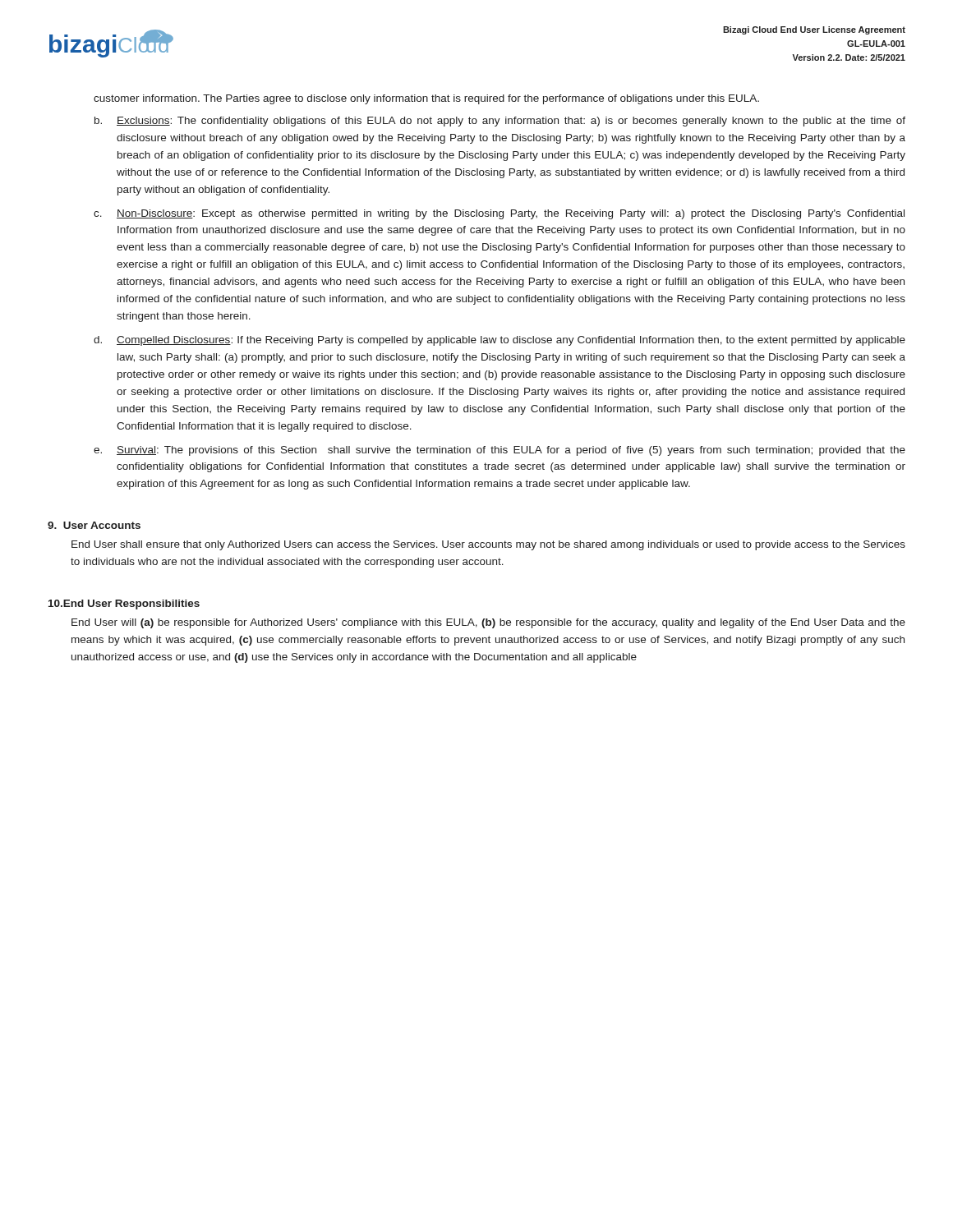953x1232 pixels.
Task: Point to the element starting "10.End User Responsibilities"
Action: [124, 603]
